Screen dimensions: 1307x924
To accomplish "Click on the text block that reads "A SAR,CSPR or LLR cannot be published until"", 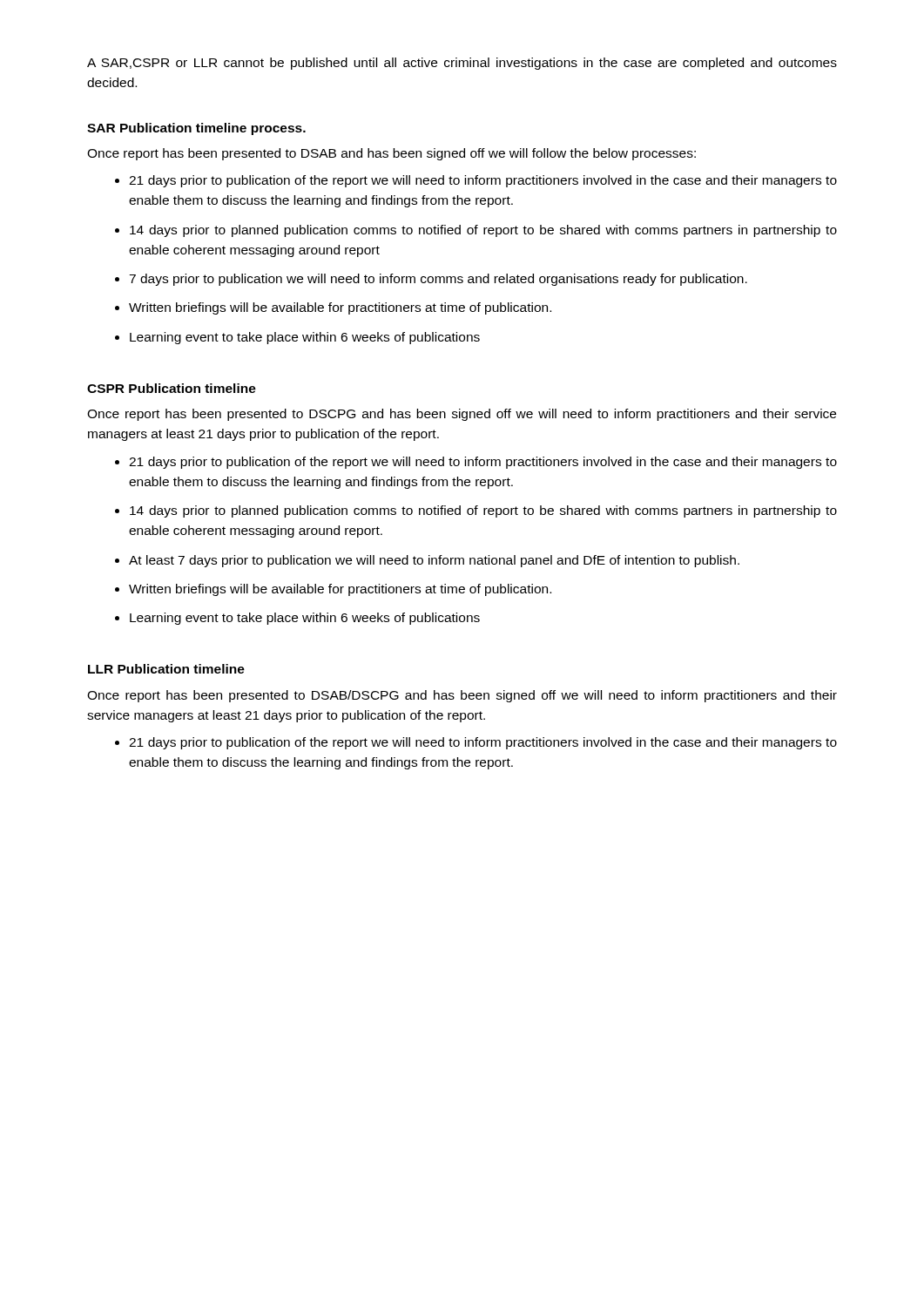I will [462, 72].
